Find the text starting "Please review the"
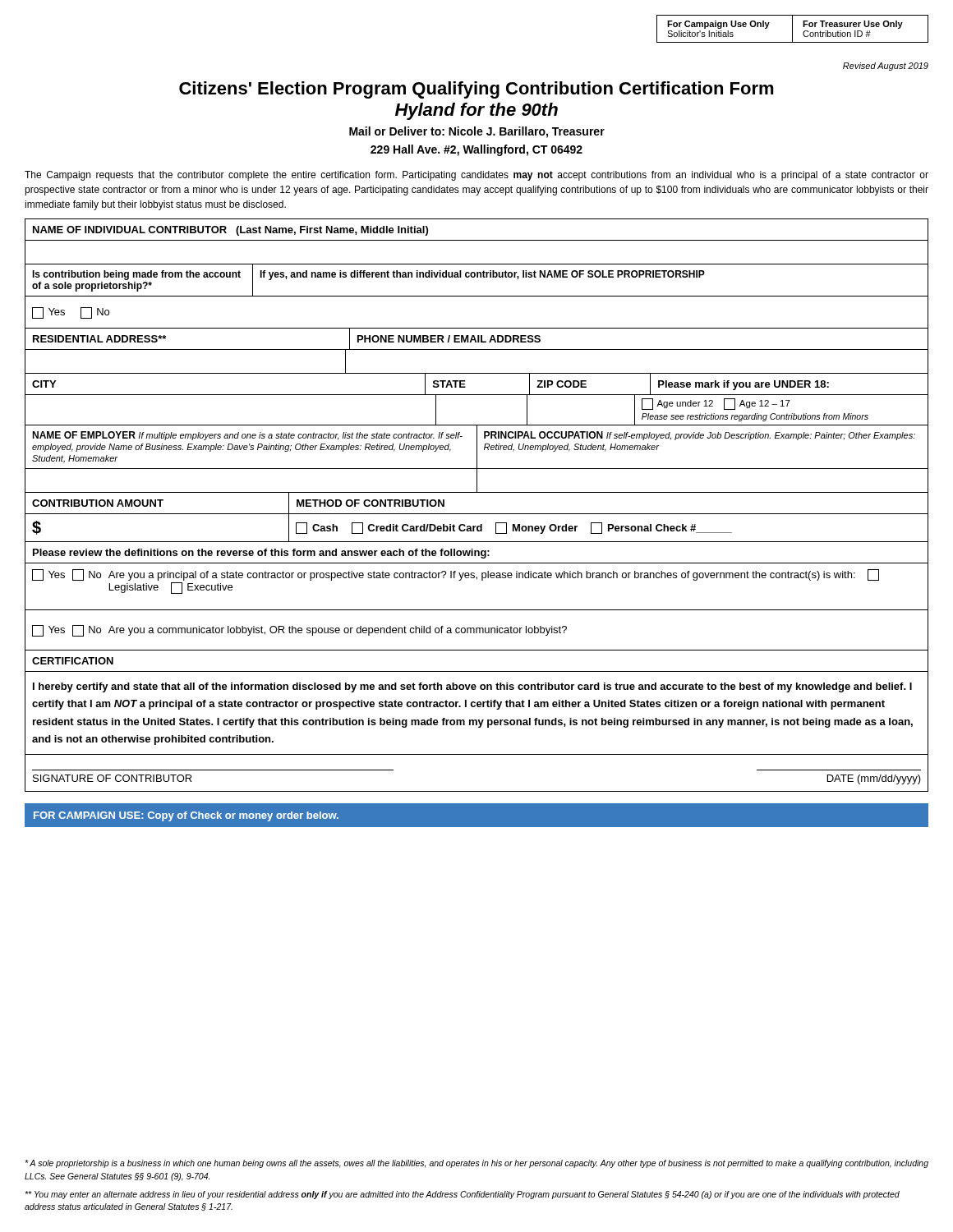The width and height of the screenshot is (953, 1232). (261, 552)
